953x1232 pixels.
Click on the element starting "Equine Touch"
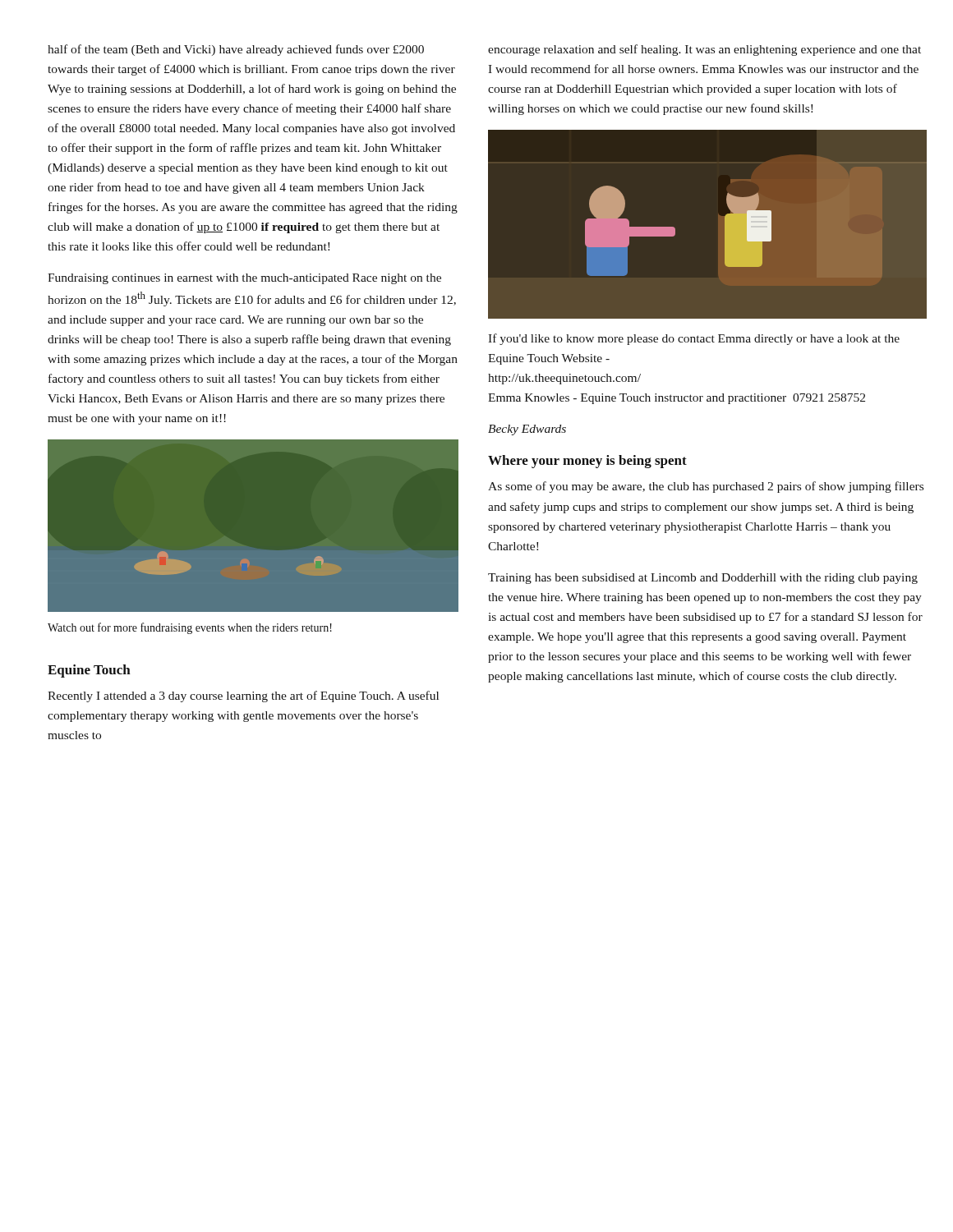89,671
